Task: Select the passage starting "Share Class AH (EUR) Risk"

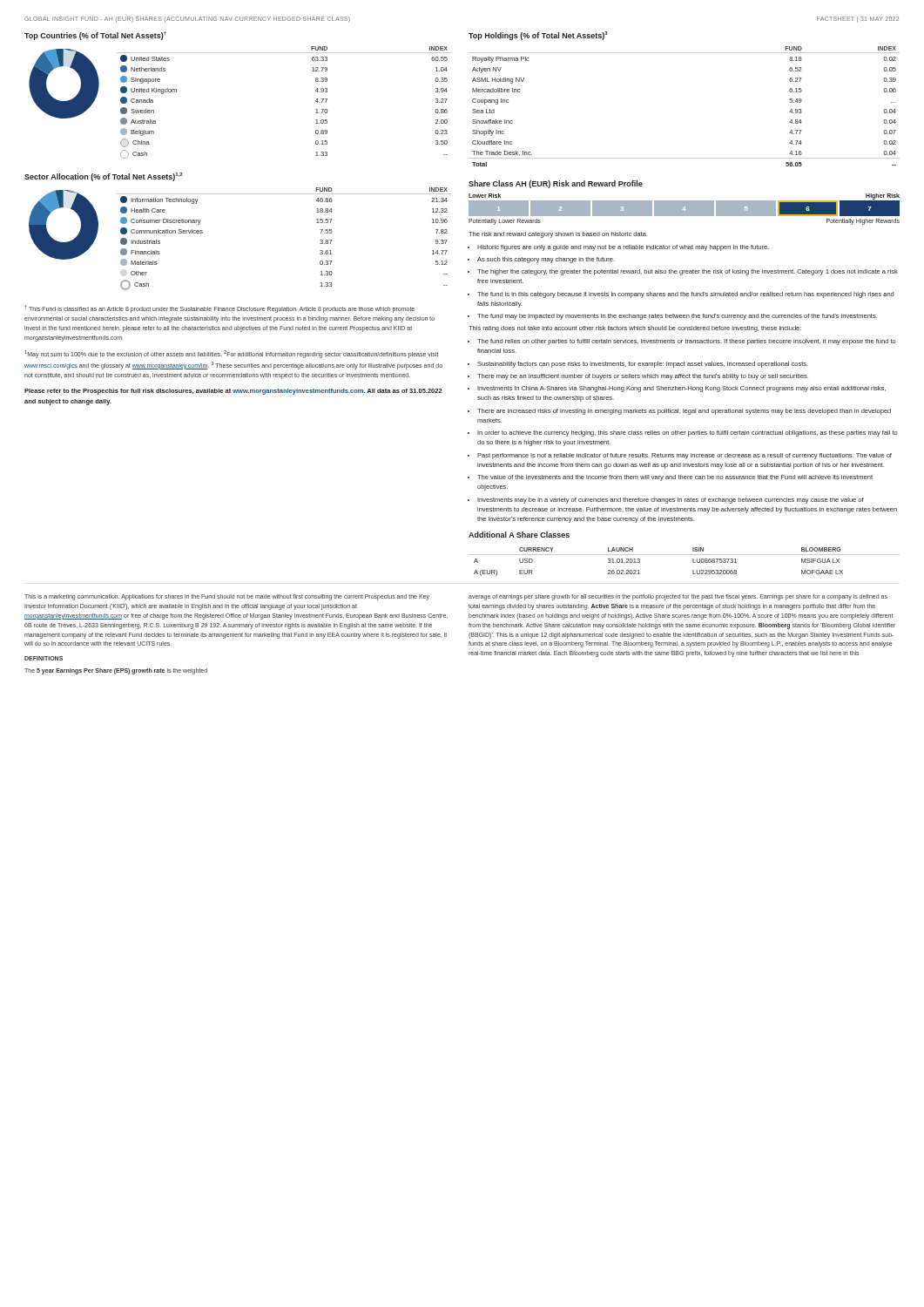Action: click(556, 184)
